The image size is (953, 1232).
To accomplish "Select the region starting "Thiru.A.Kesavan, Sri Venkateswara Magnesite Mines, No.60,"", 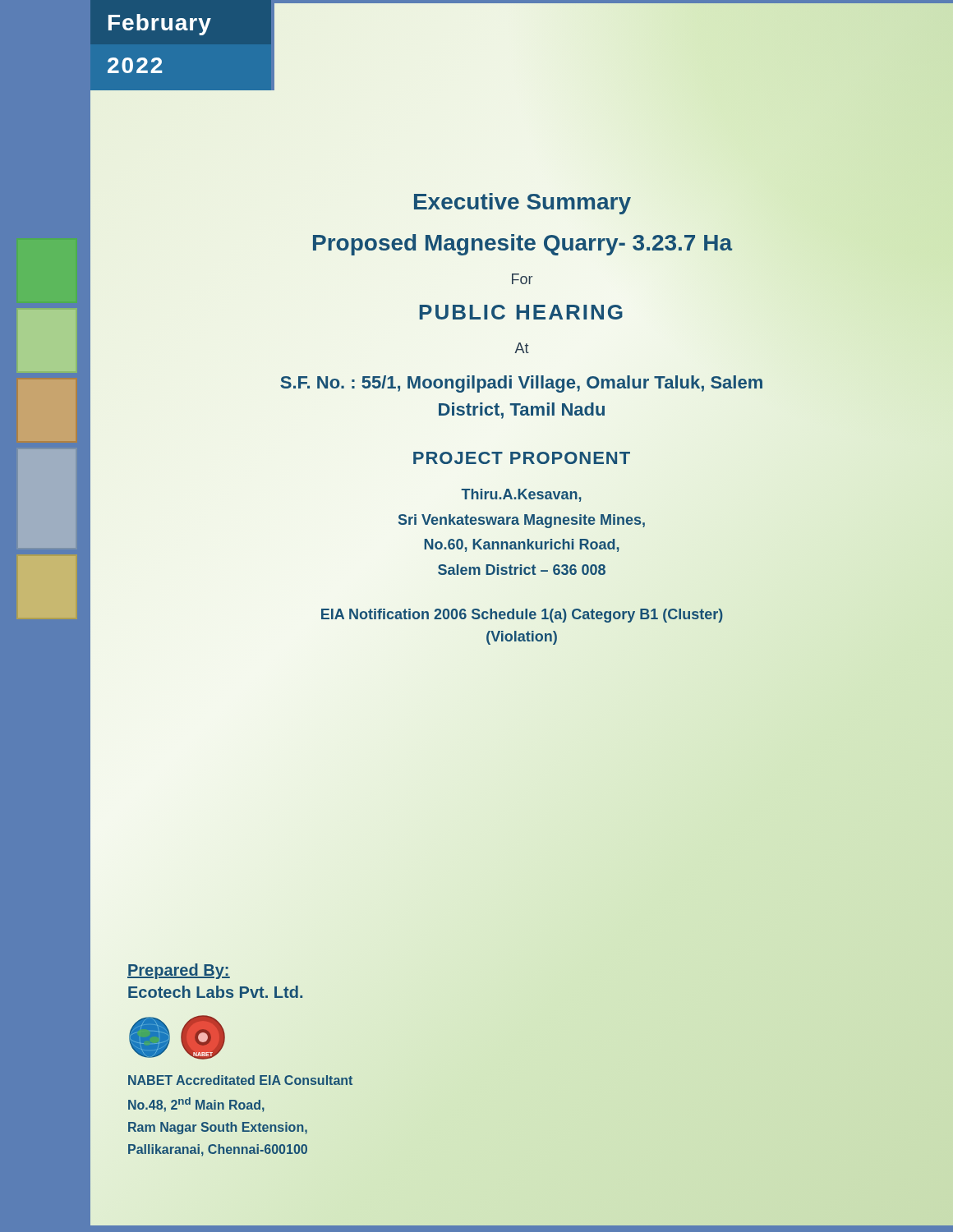I will coord(522,532).
